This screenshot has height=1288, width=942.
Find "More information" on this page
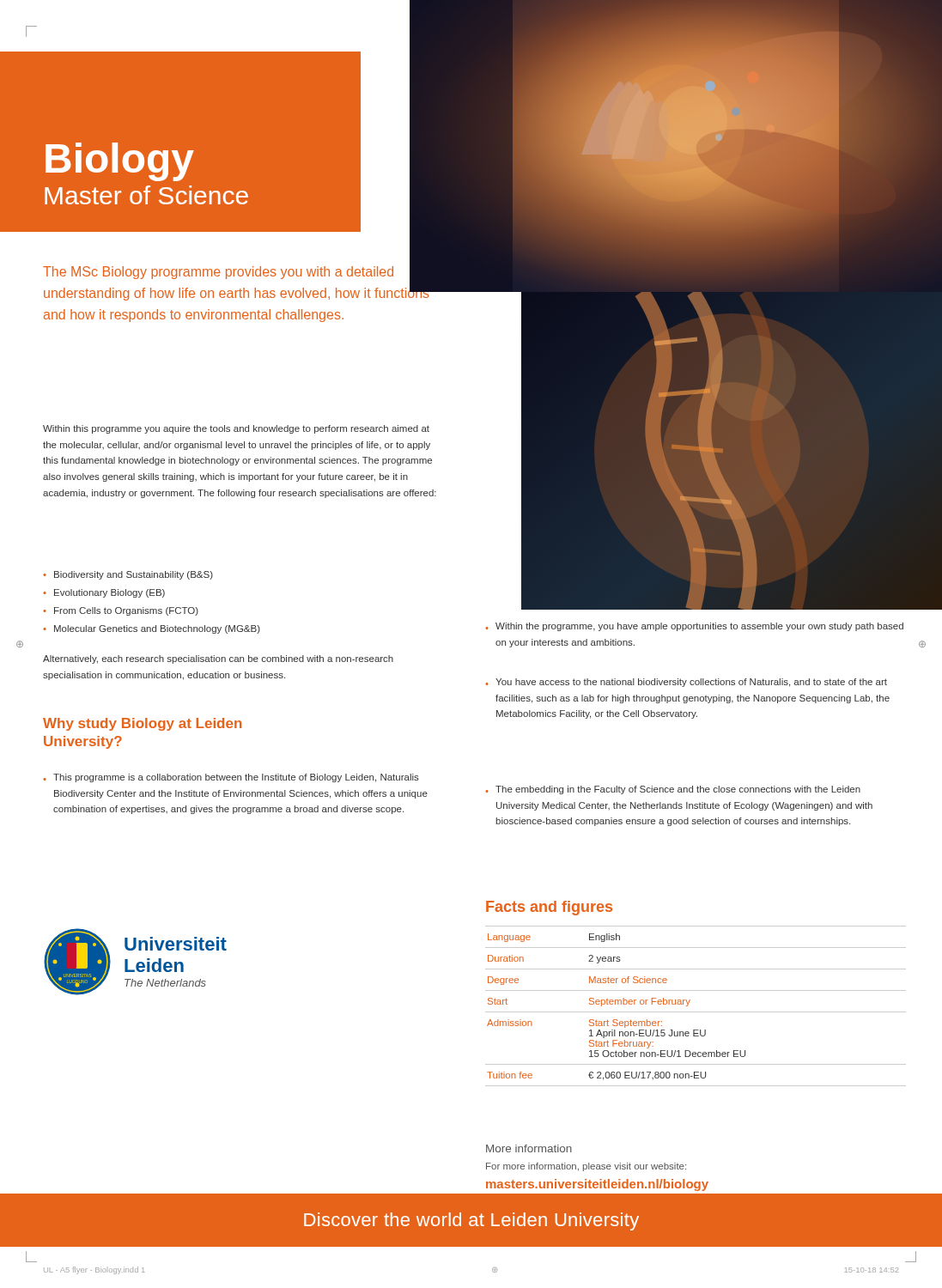(529, 1149)
